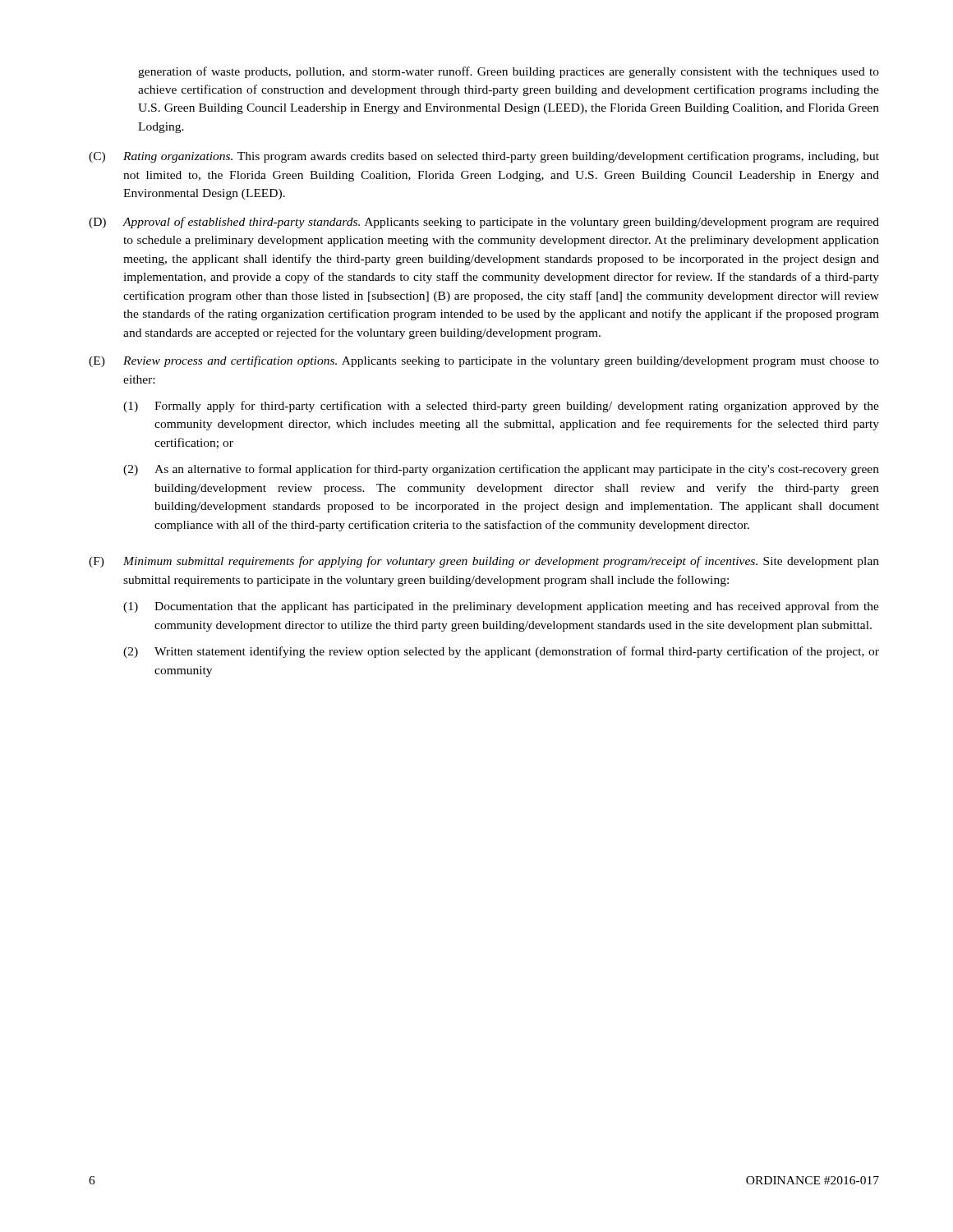
Task: Point to the block beginning "(2) As an alternative to formal application for"
Action: [501, 497]
